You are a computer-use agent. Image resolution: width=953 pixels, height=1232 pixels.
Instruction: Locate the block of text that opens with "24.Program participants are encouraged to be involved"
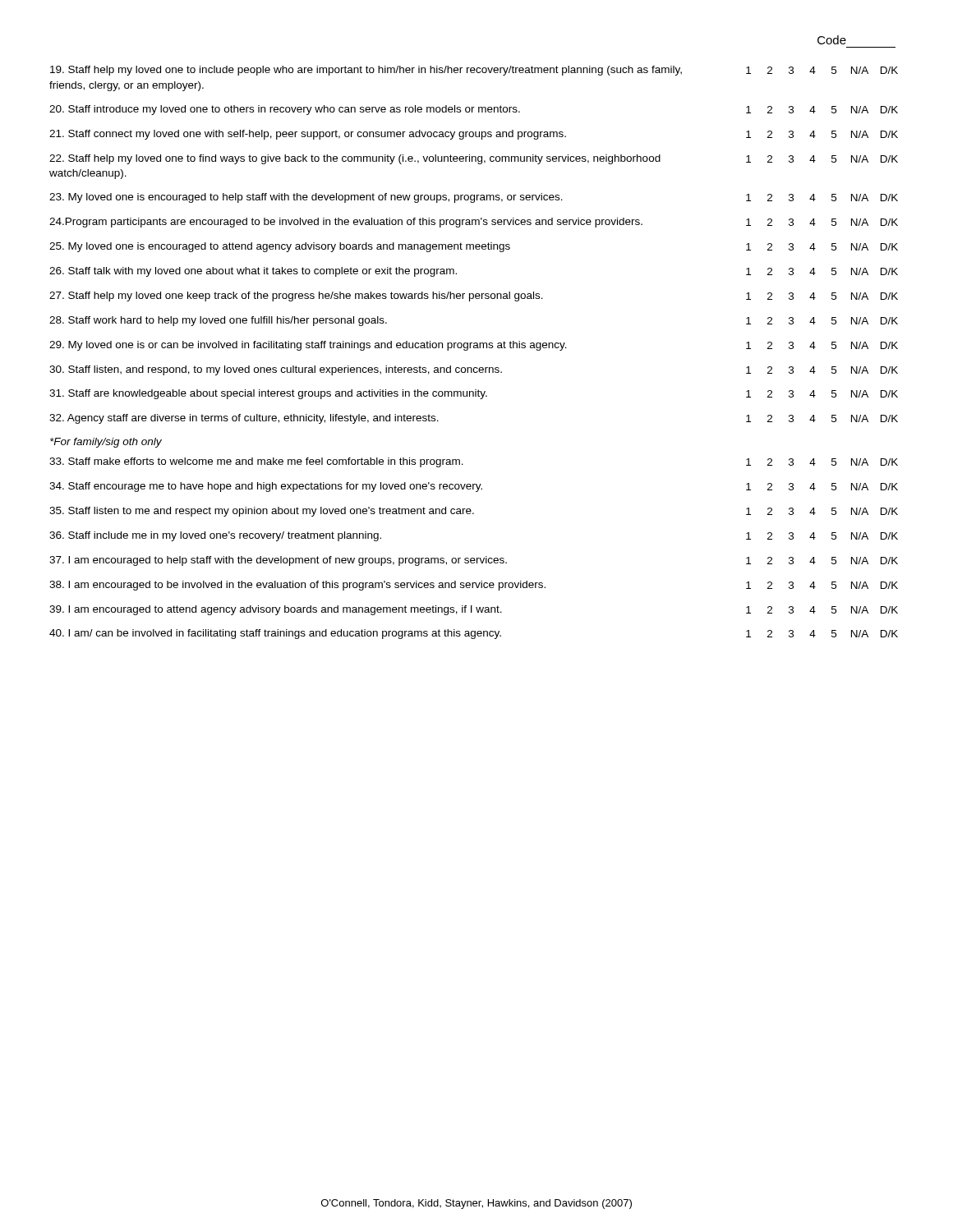click(476, 223)
